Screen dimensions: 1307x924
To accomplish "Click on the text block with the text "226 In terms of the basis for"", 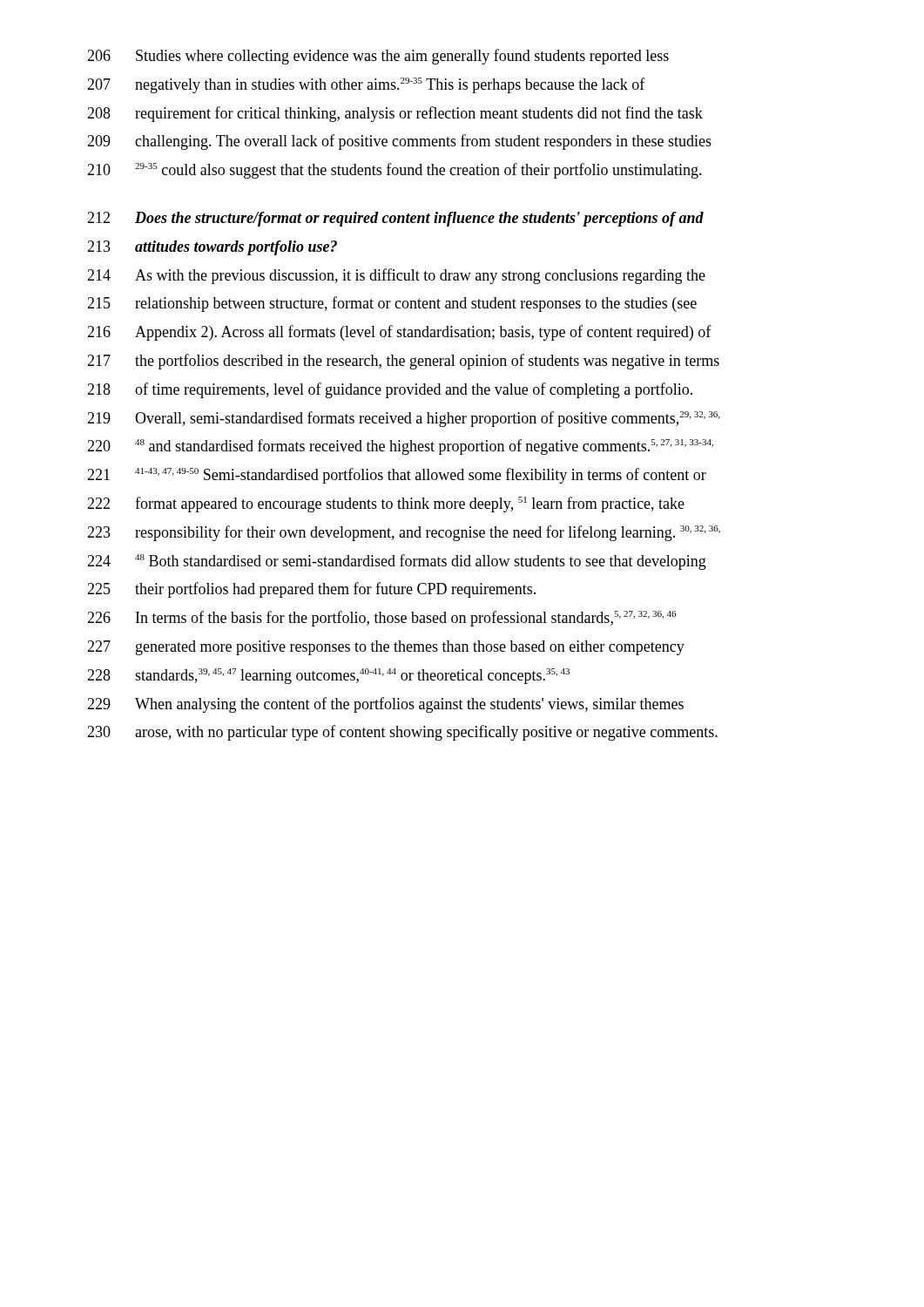I will (x=462, y=618).
